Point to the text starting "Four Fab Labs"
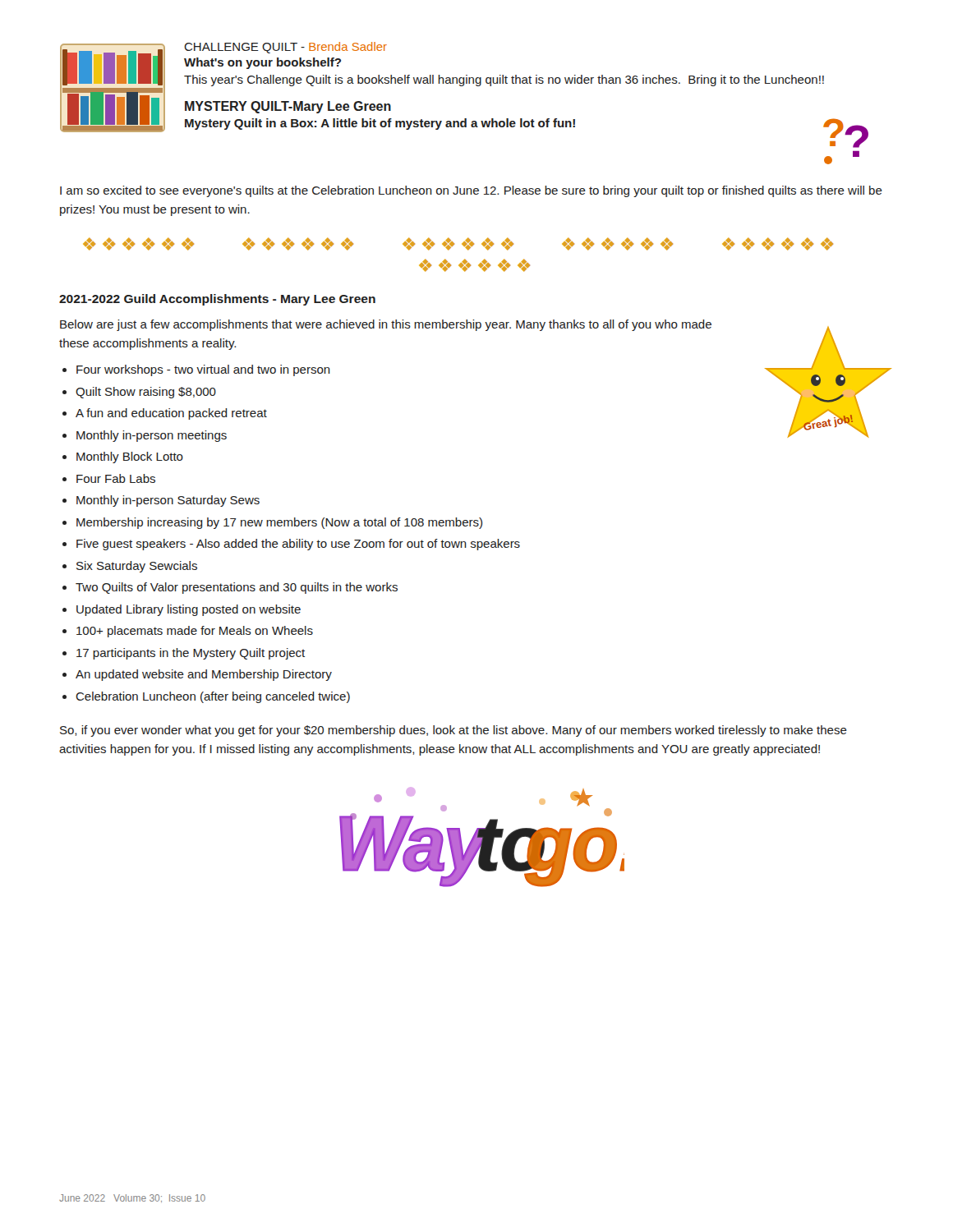 coord(116,478)
